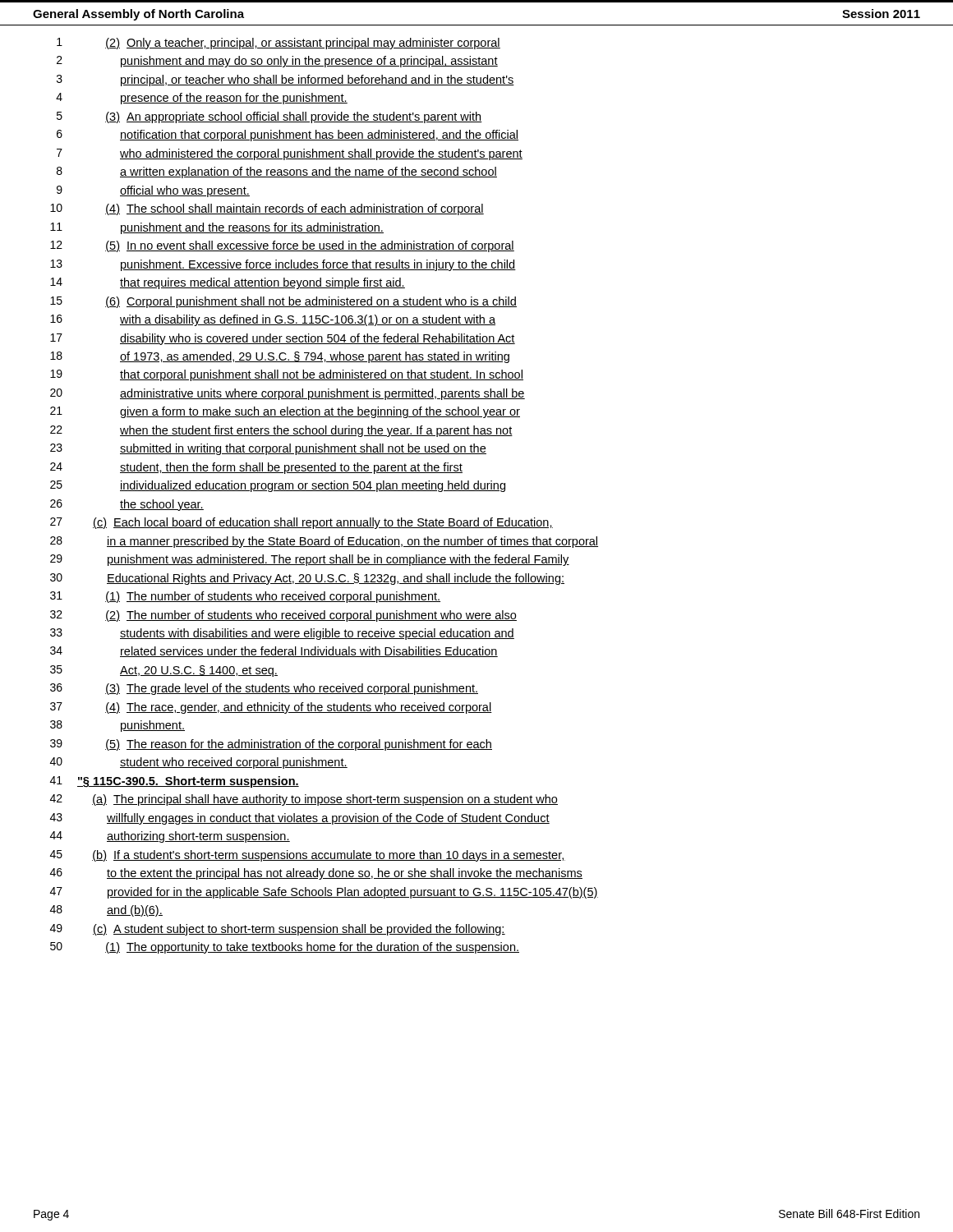Click on the text block containing "45 (b) If"
Screen dimensions: 1232x953
[476, 883]
